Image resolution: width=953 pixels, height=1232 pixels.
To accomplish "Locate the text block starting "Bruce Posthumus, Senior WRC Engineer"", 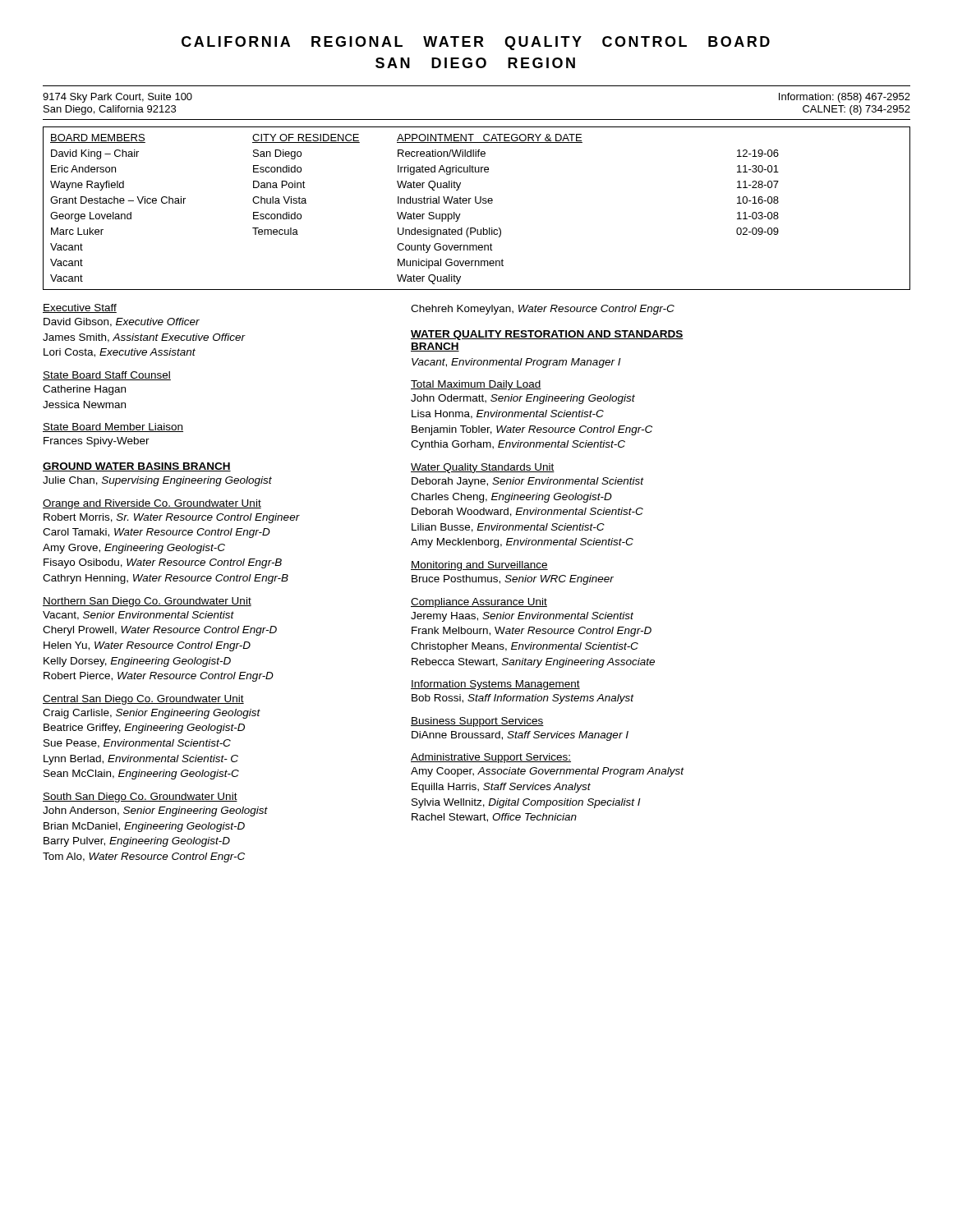I will pos(512,579).
